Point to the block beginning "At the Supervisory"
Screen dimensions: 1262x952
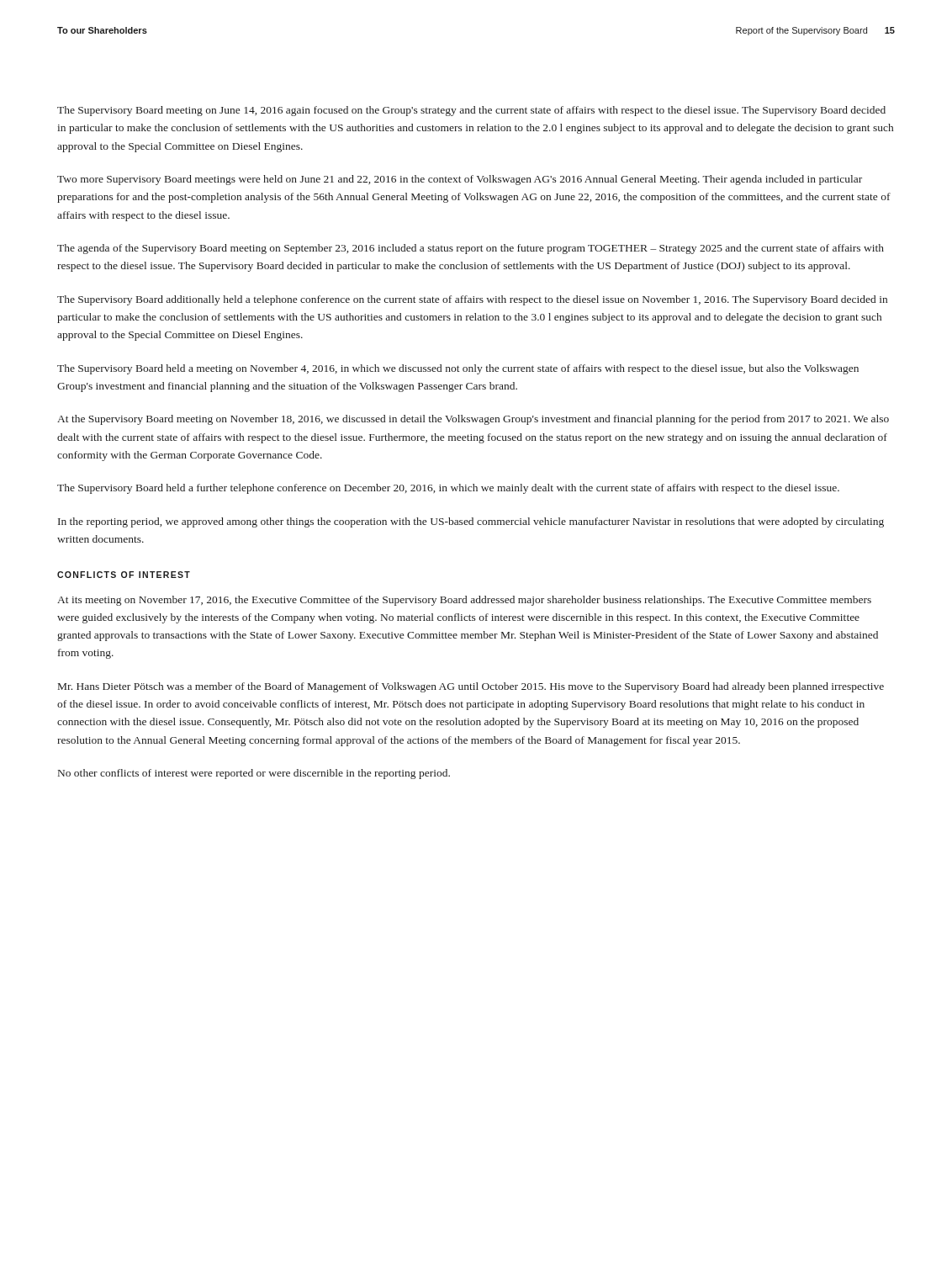click(473, 437)
